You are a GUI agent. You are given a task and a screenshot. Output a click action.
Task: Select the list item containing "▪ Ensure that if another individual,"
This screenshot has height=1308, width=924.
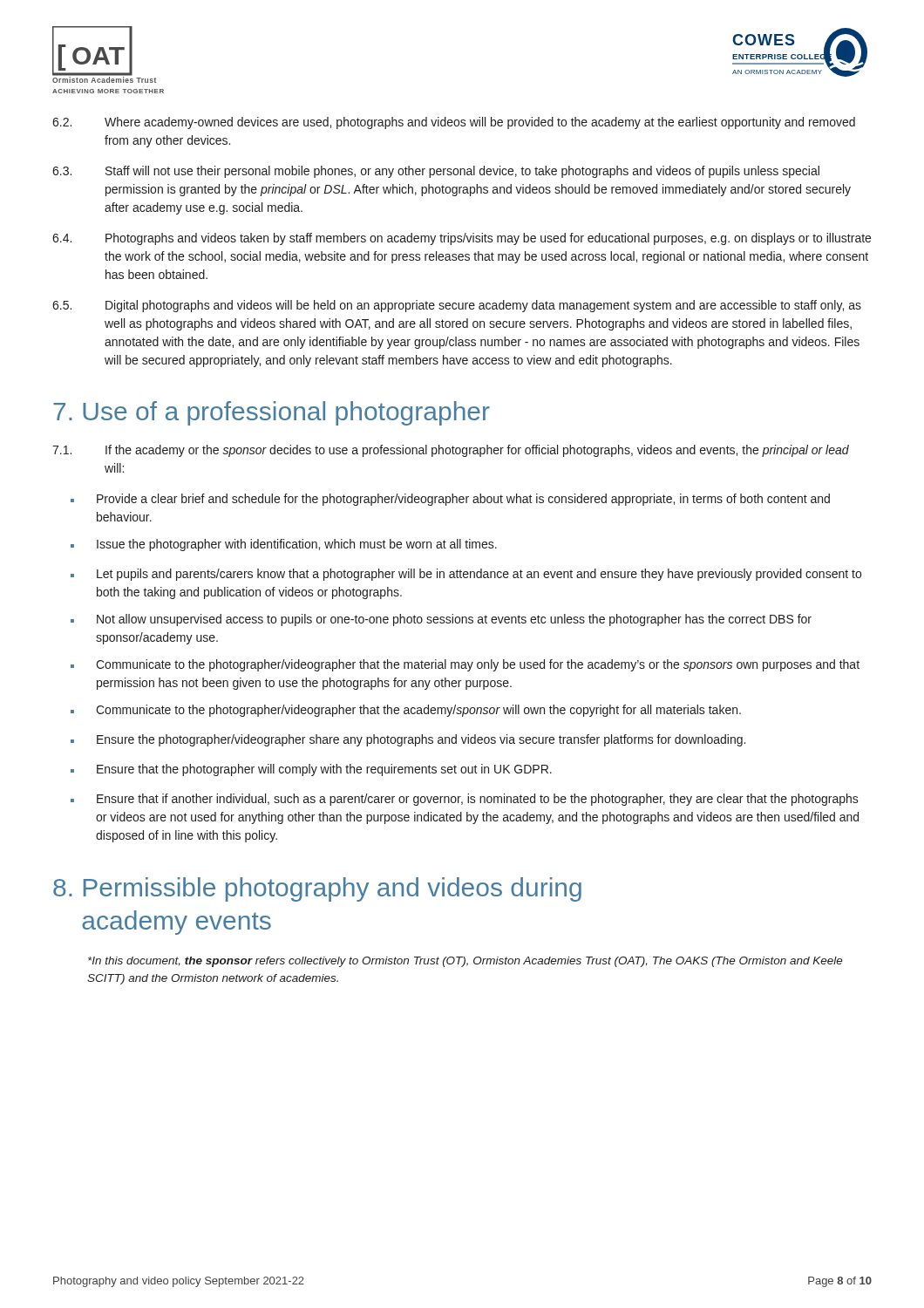tap(462, 818)
